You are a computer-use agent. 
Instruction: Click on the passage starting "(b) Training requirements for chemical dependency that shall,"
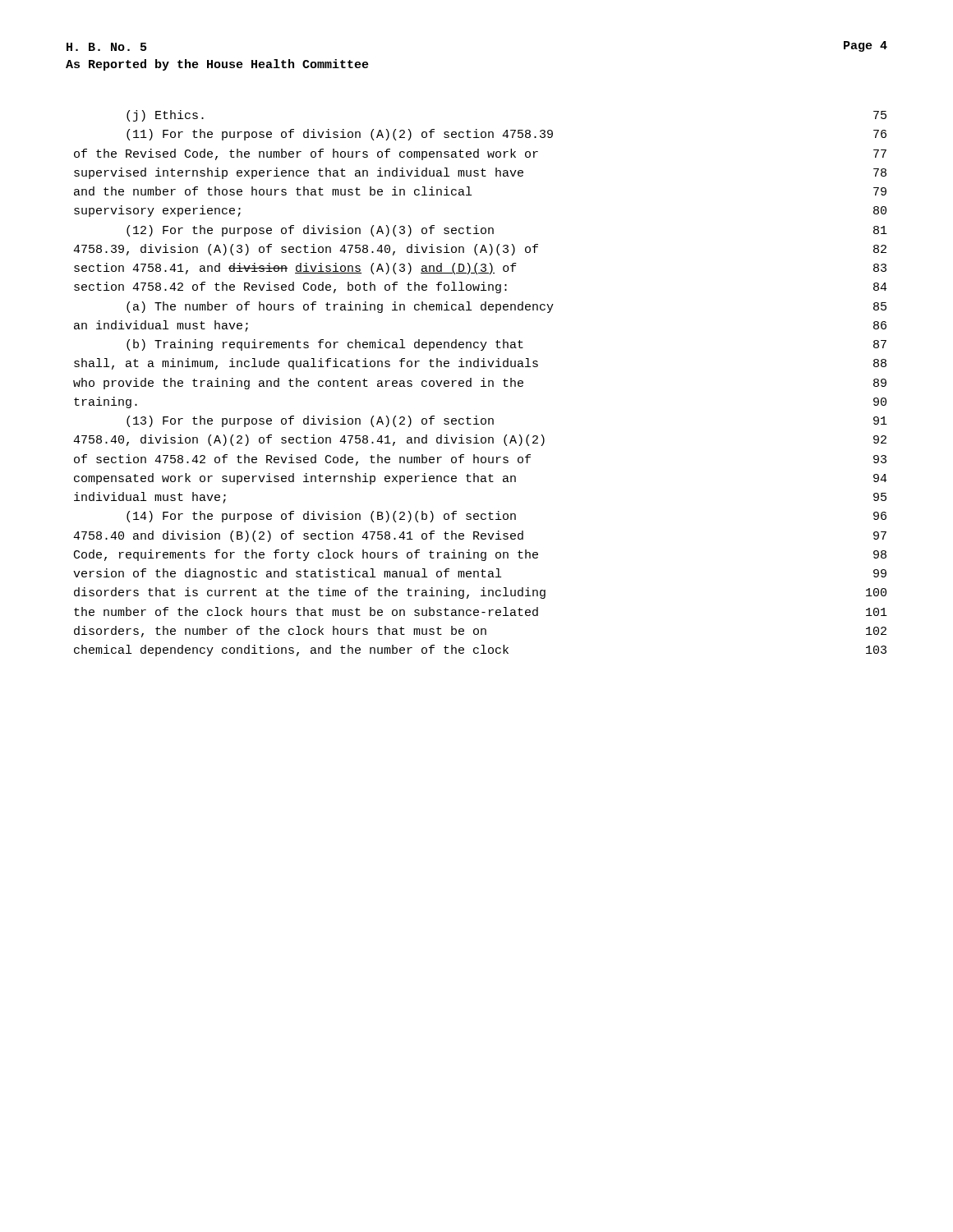coord(476,374)
